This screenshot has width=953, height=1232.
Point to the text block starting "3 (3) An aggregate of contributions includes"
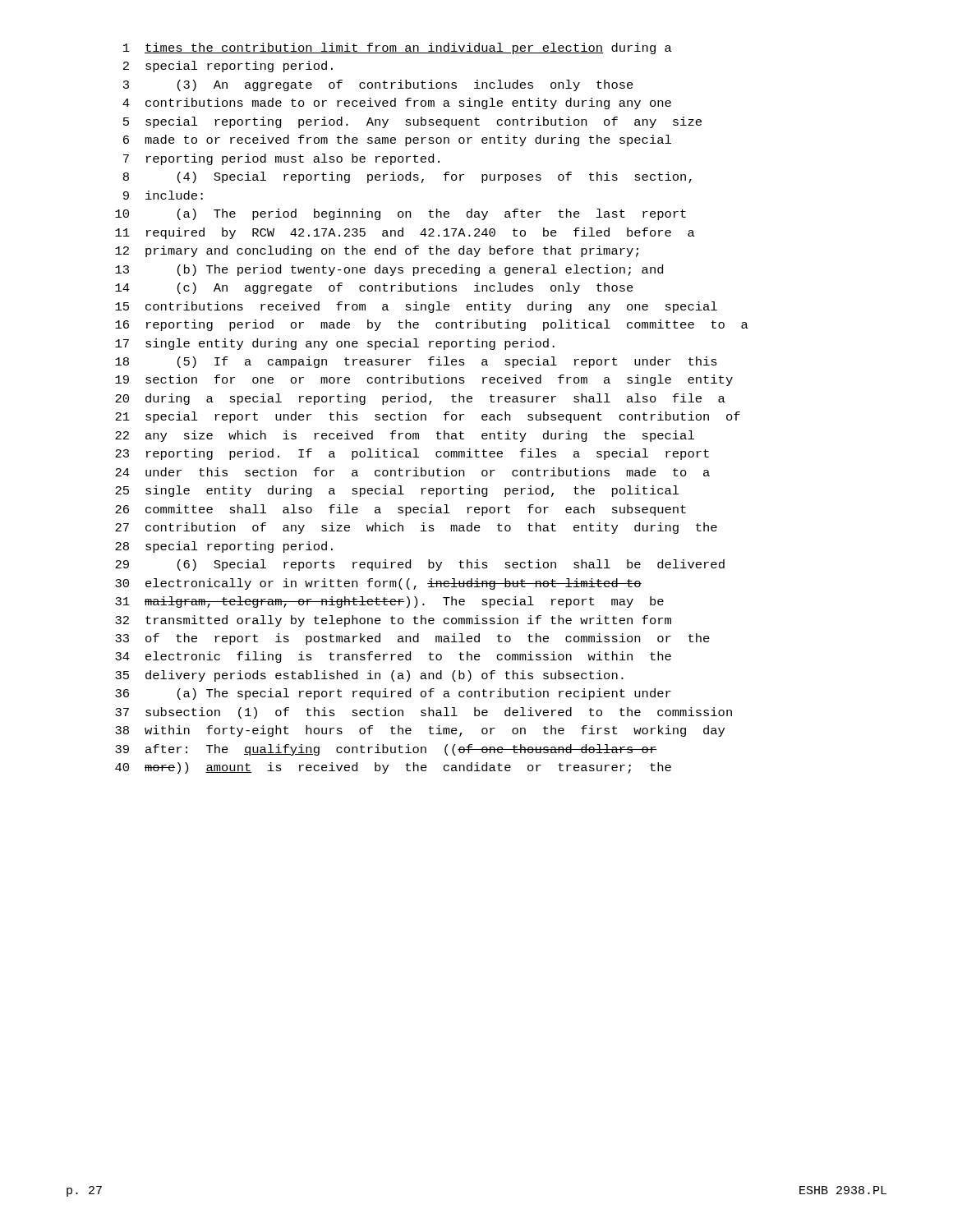click(493, 123)
